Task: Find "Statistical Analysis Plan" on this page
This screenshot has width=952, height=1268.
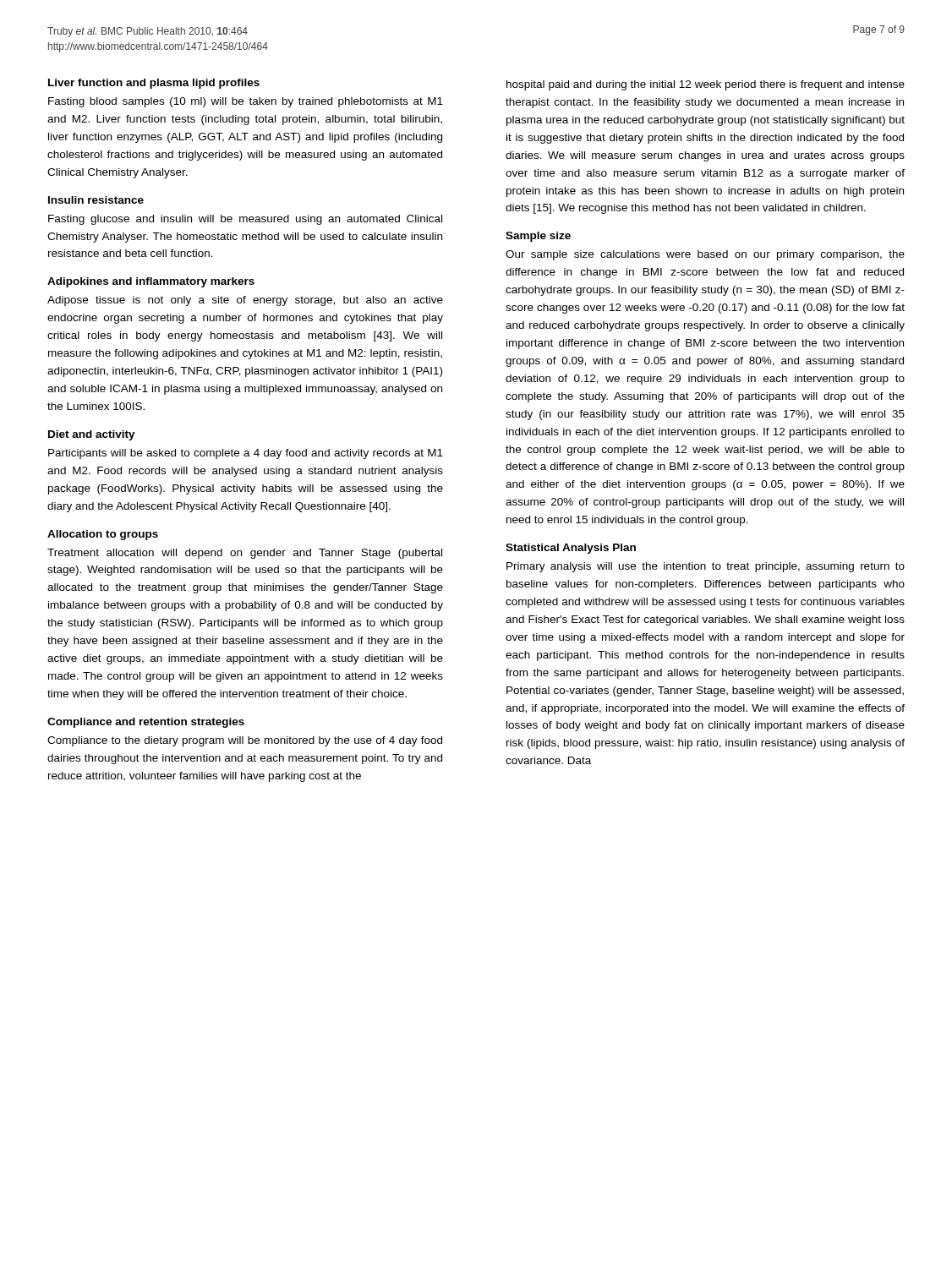Action: 571,548
